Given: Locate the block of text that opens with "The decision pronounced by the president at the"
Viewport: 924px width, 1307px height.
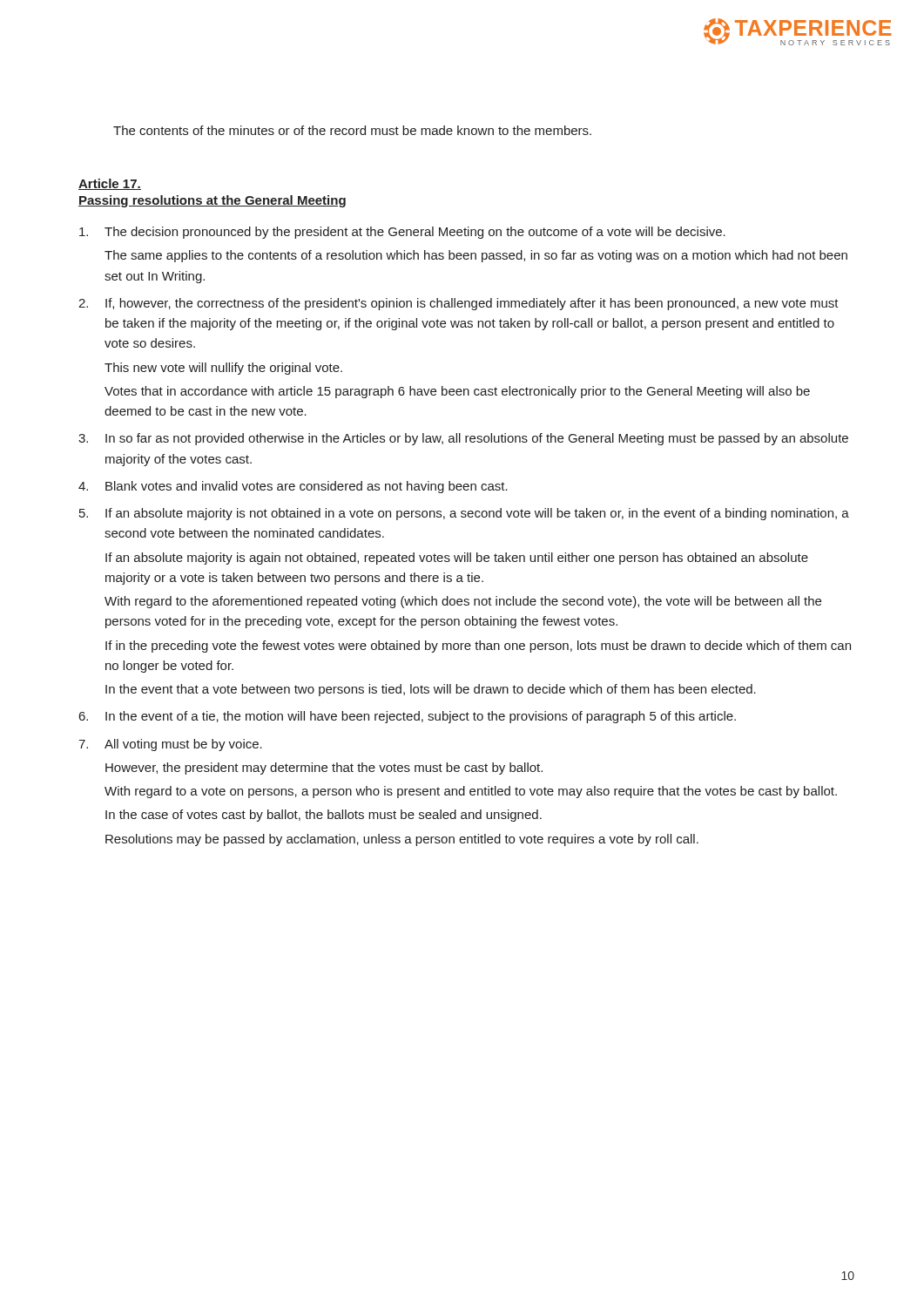Looking at the screenshot, I should click(x=466, y=253).
